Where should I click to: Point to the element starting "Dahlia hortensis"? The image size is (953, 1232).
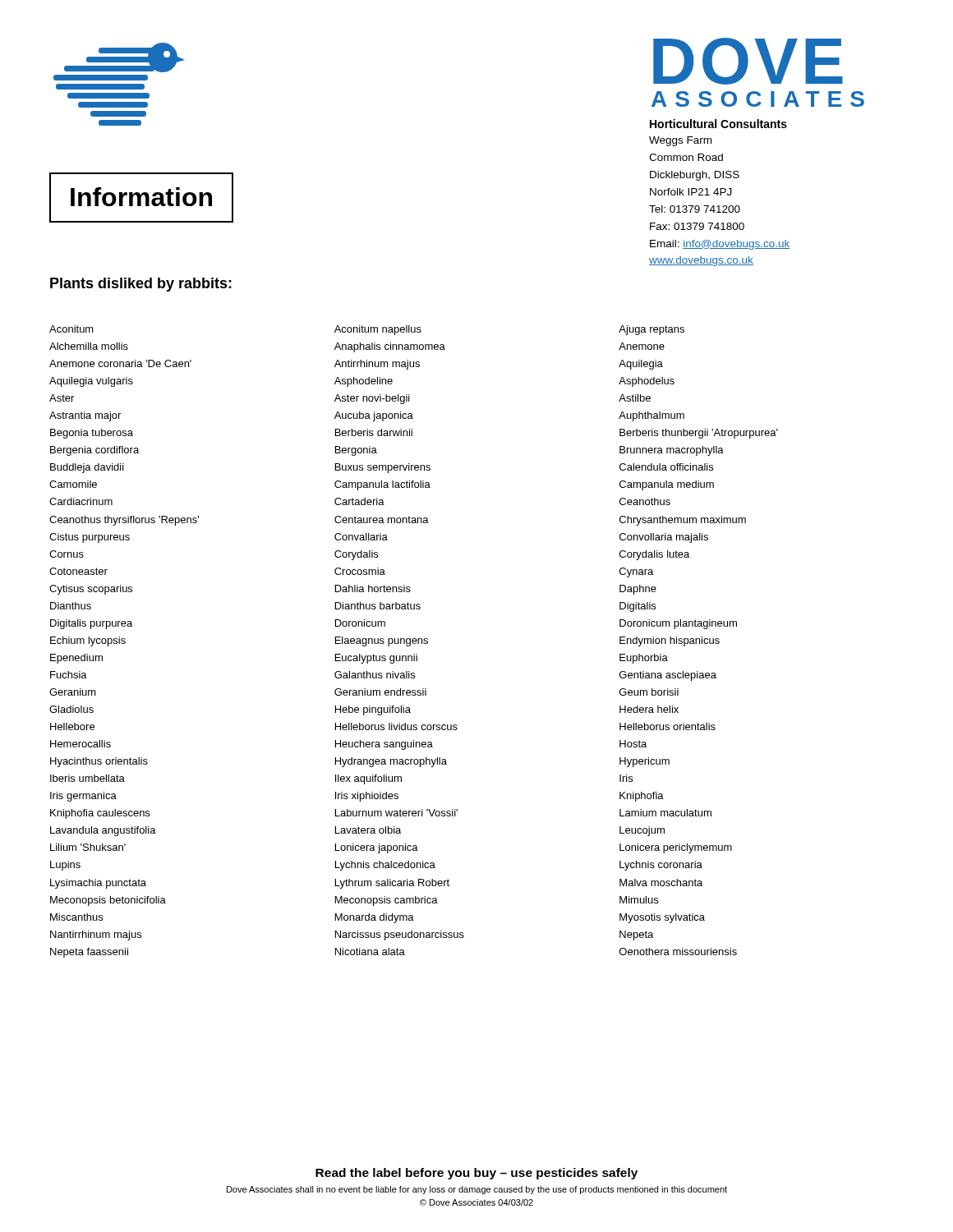click(372, 588)
